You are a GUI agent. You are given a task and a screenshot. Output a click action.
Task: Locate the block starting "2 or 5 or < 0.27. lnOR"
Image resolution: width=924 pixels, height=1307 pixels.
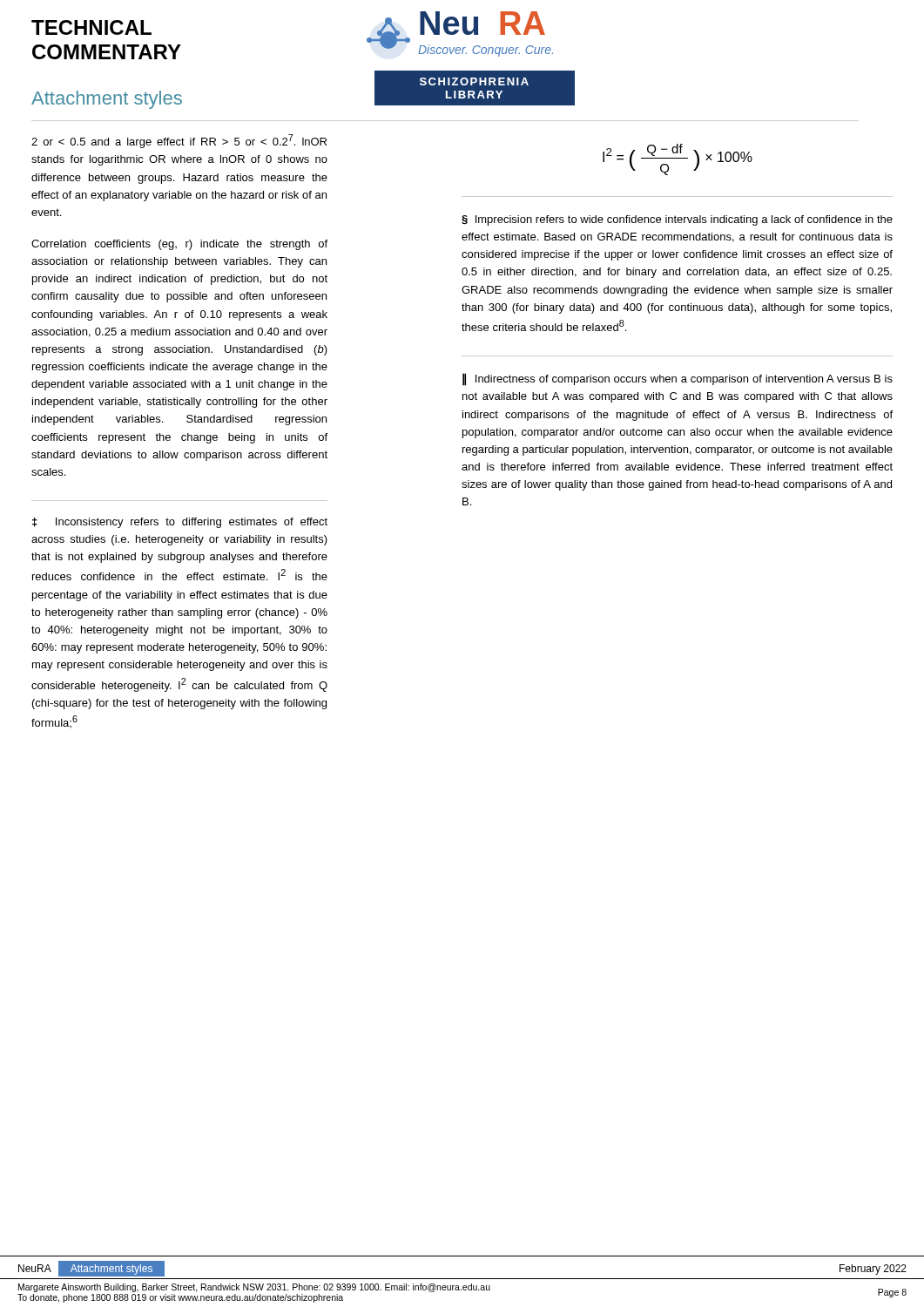[179, 176]
